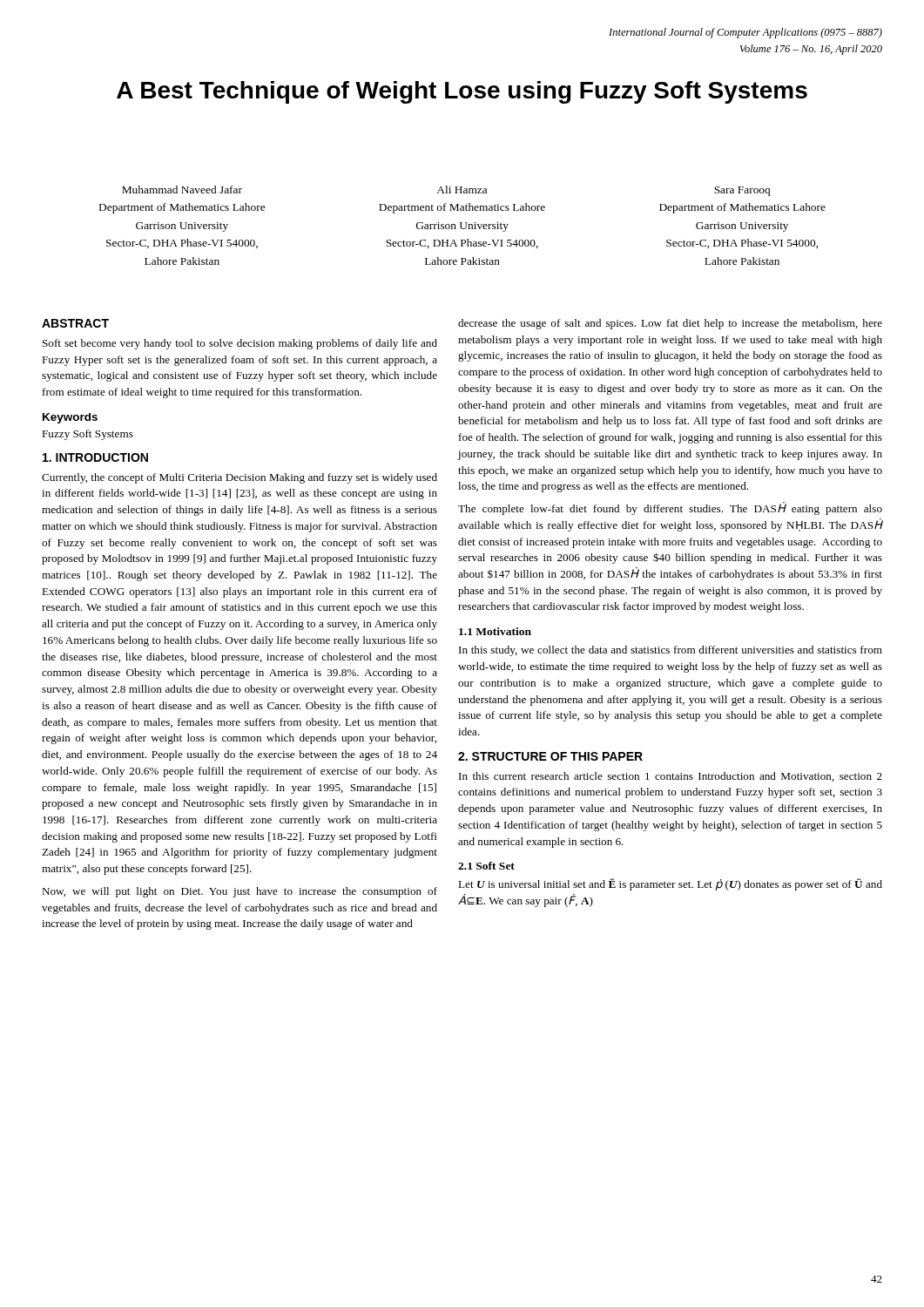Locate the section header that says "1. INTRODUCTION"
Viewport: 924px width, 1307px height.
(95, 457)
